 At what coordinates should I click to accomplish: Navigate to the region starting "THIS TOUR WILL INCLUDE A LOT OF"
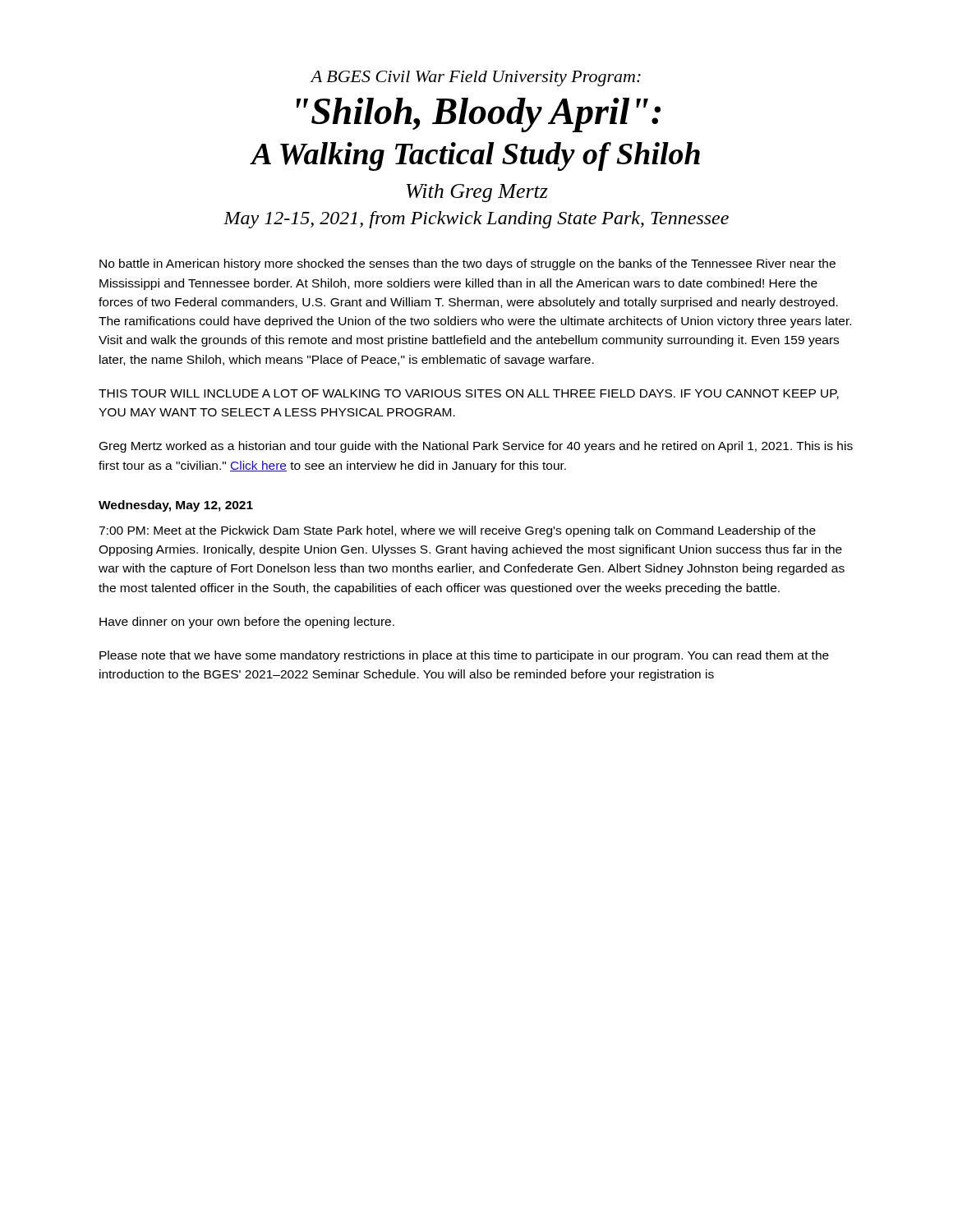coord(469,403)
